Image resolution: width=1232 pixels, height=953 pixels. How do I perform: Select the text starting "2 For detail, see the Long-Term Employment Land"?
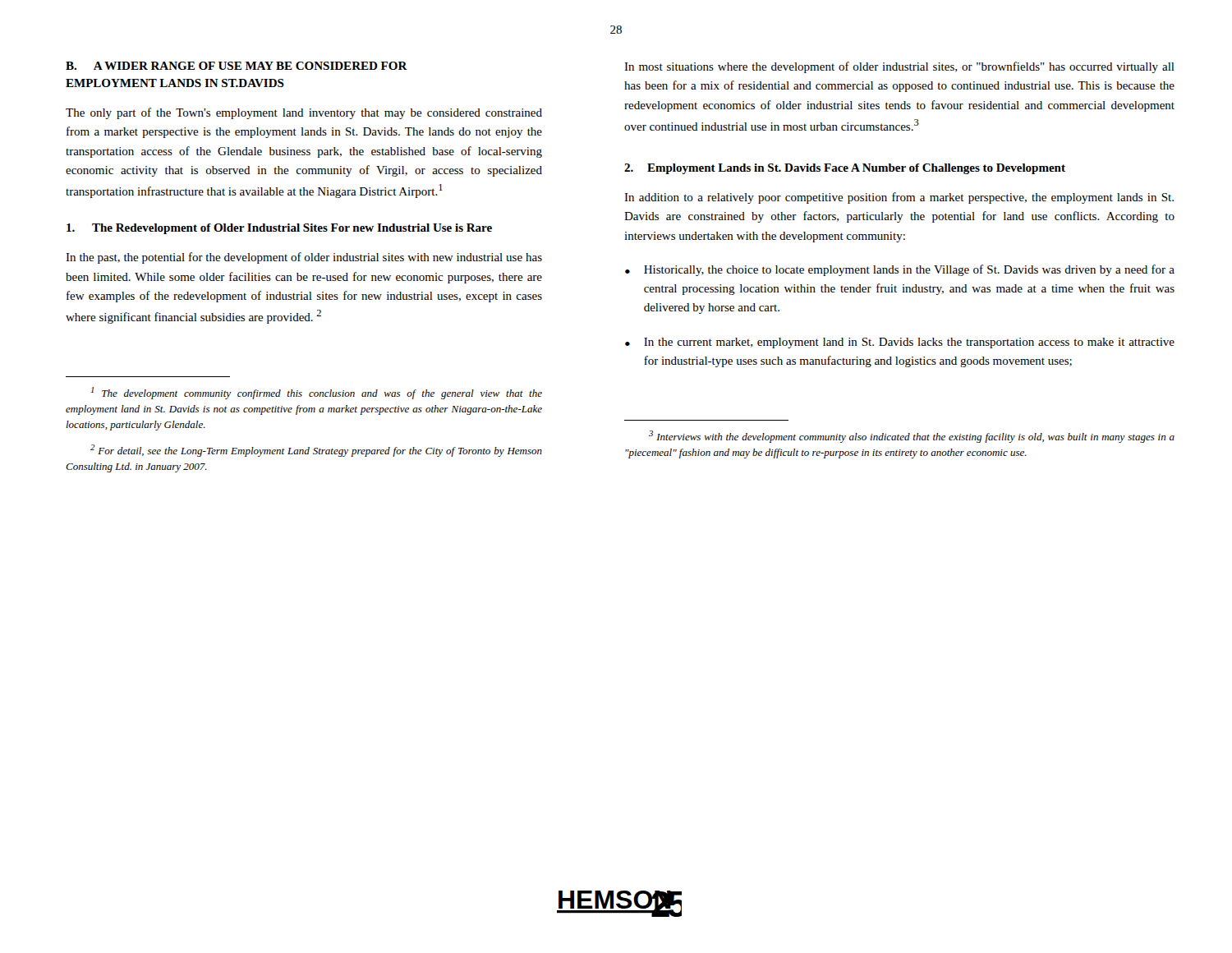point(304,458)
